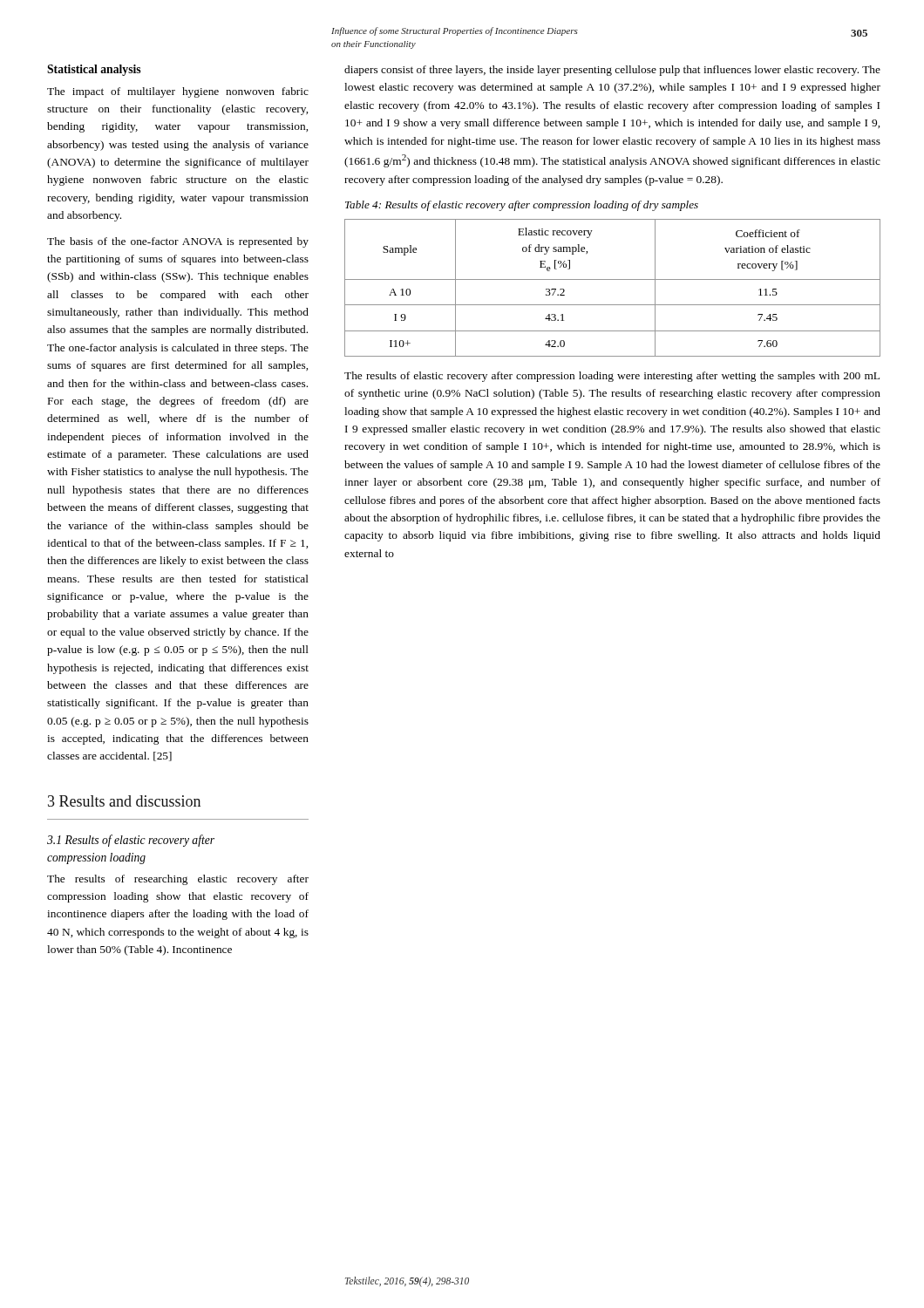Locate the text starting "The basis of the one-factor"
The image size is (924, 1308).
tap(178, 498)
